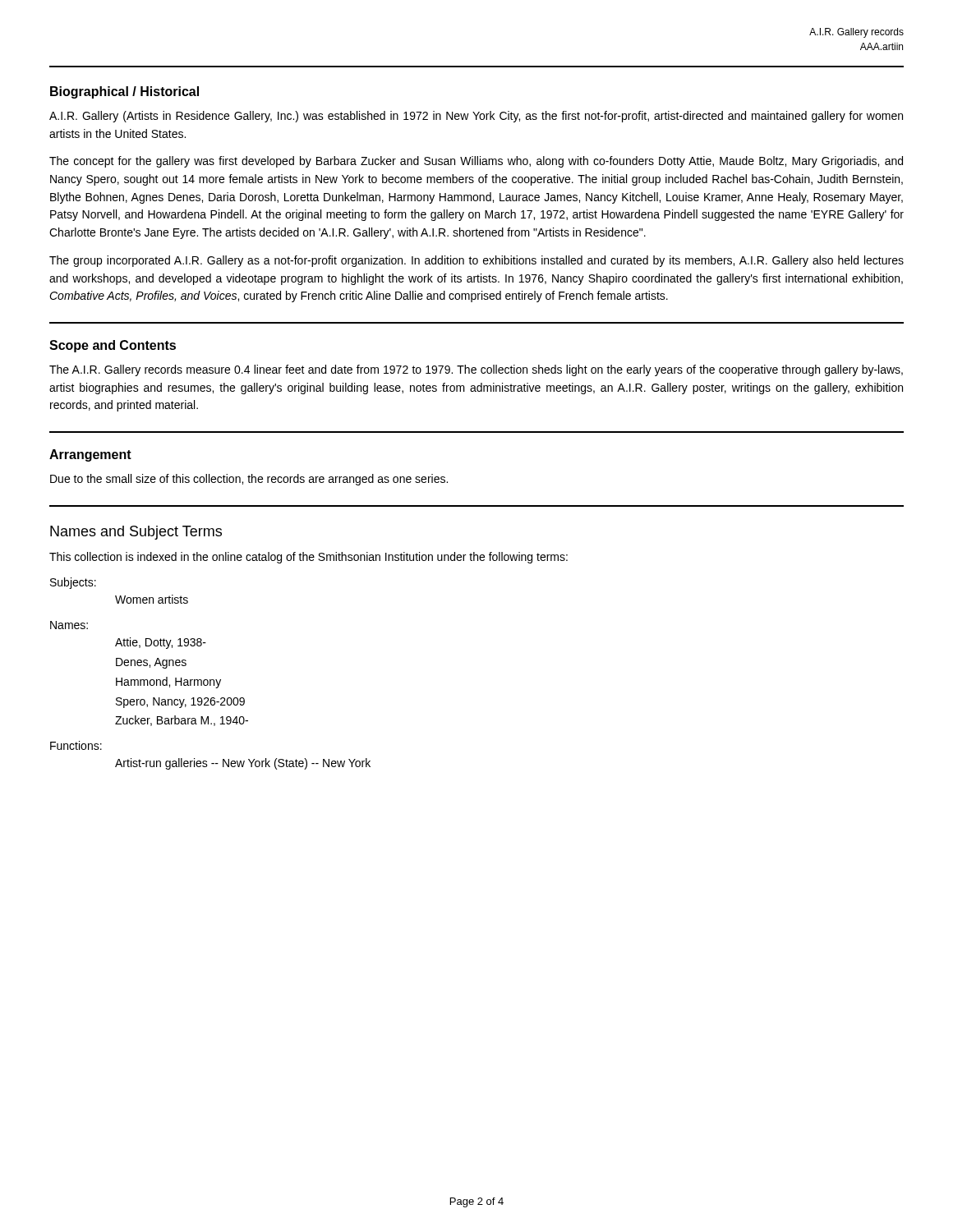
Task: Locate the element starting "Names and Subject"
Action: (x=136, y=531)
